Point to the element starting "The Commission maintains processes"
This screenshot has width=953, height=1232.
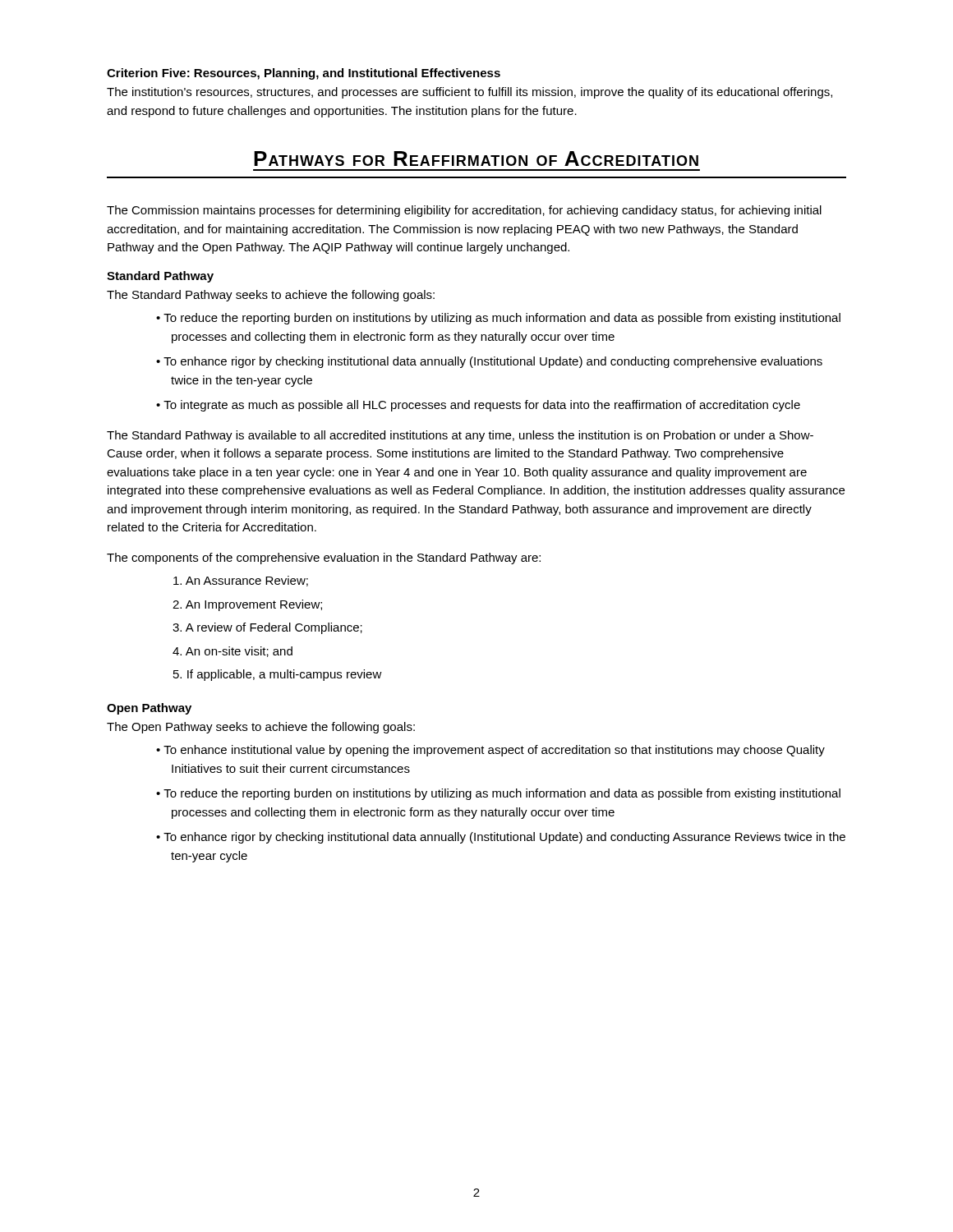464,228
